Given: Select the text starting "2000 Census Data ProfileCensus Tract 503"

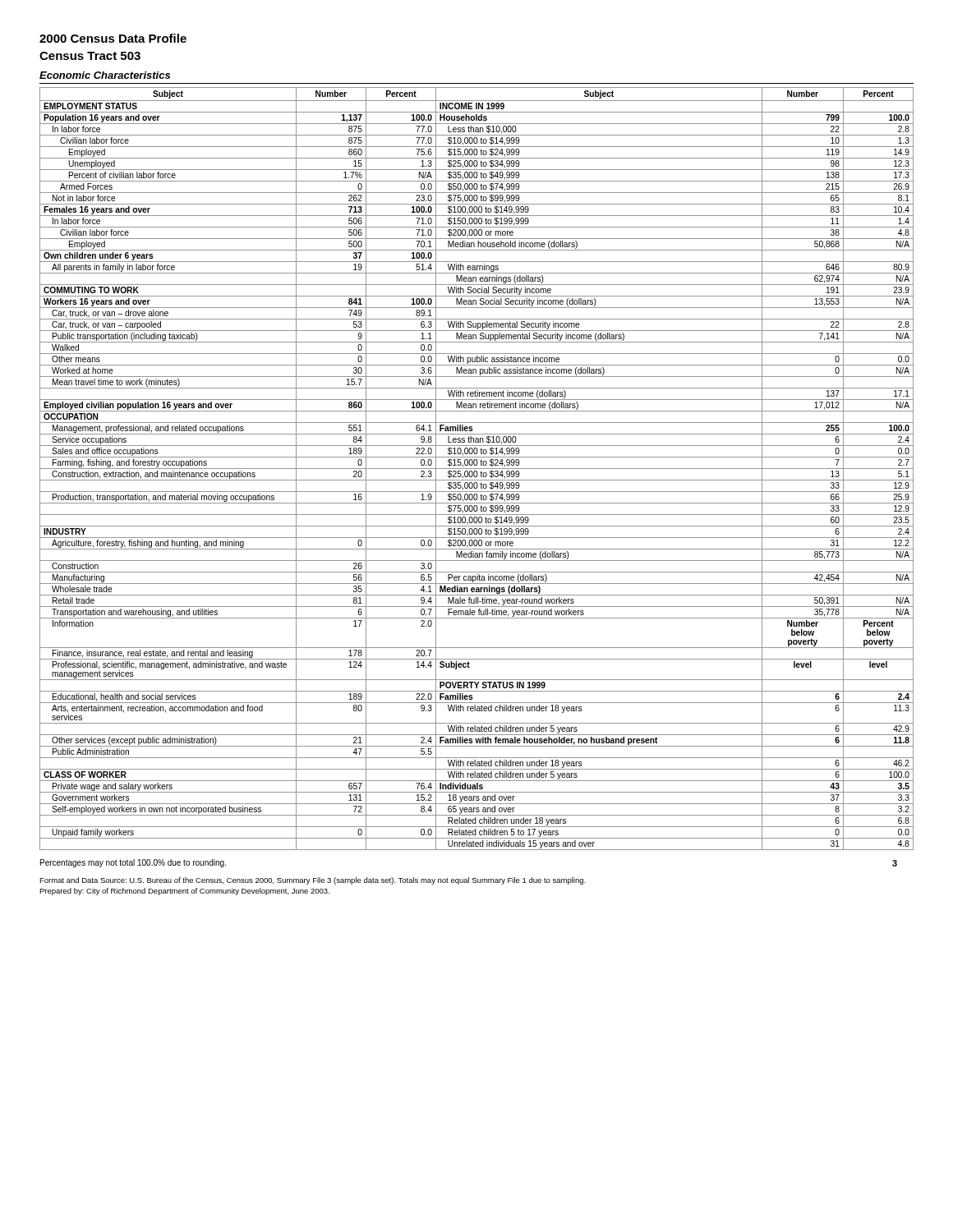Looking at the screenshot, I should coord(113,47).
